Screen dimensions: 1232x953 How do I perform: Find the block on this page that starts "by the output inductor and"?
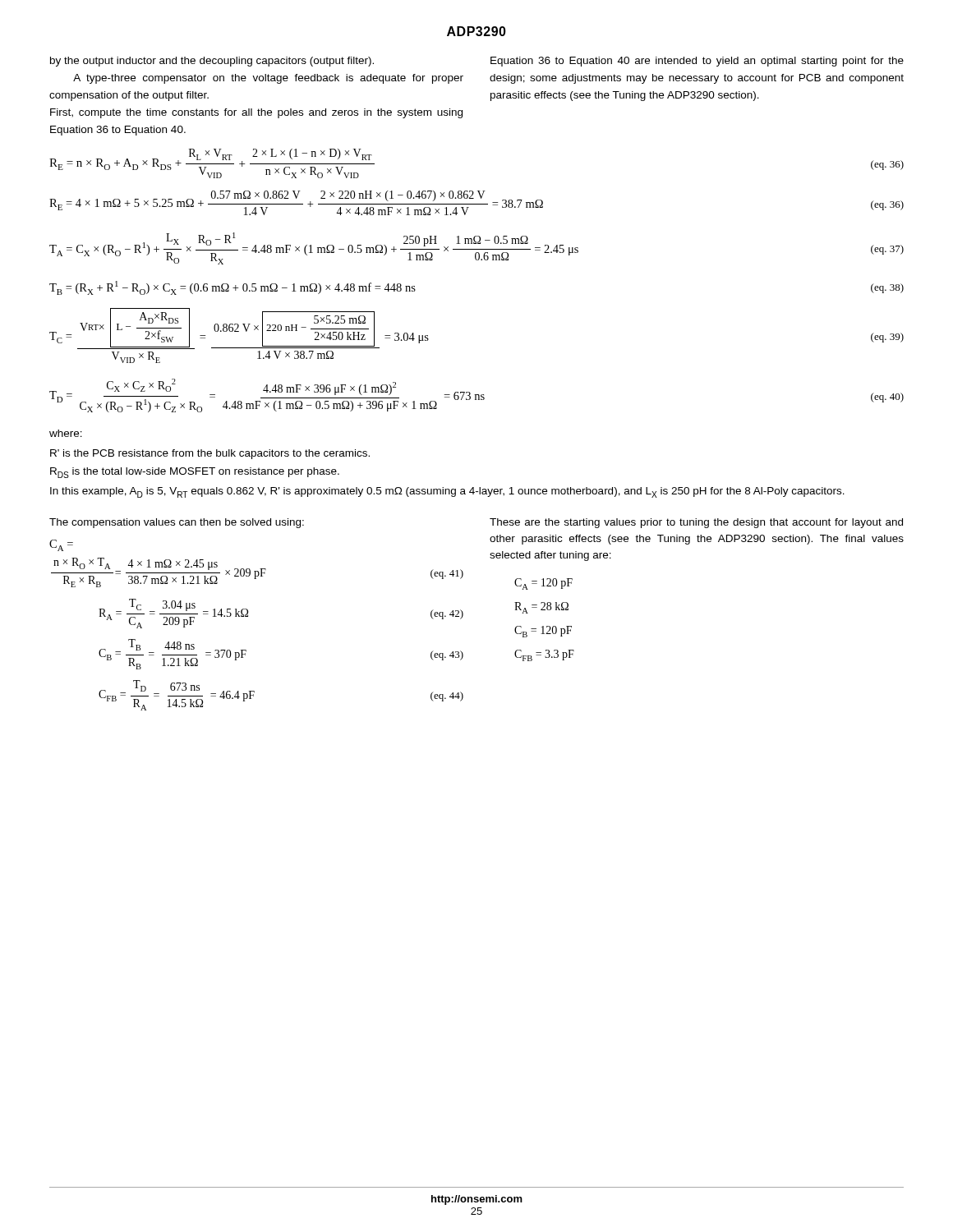[x=213, y=61]
